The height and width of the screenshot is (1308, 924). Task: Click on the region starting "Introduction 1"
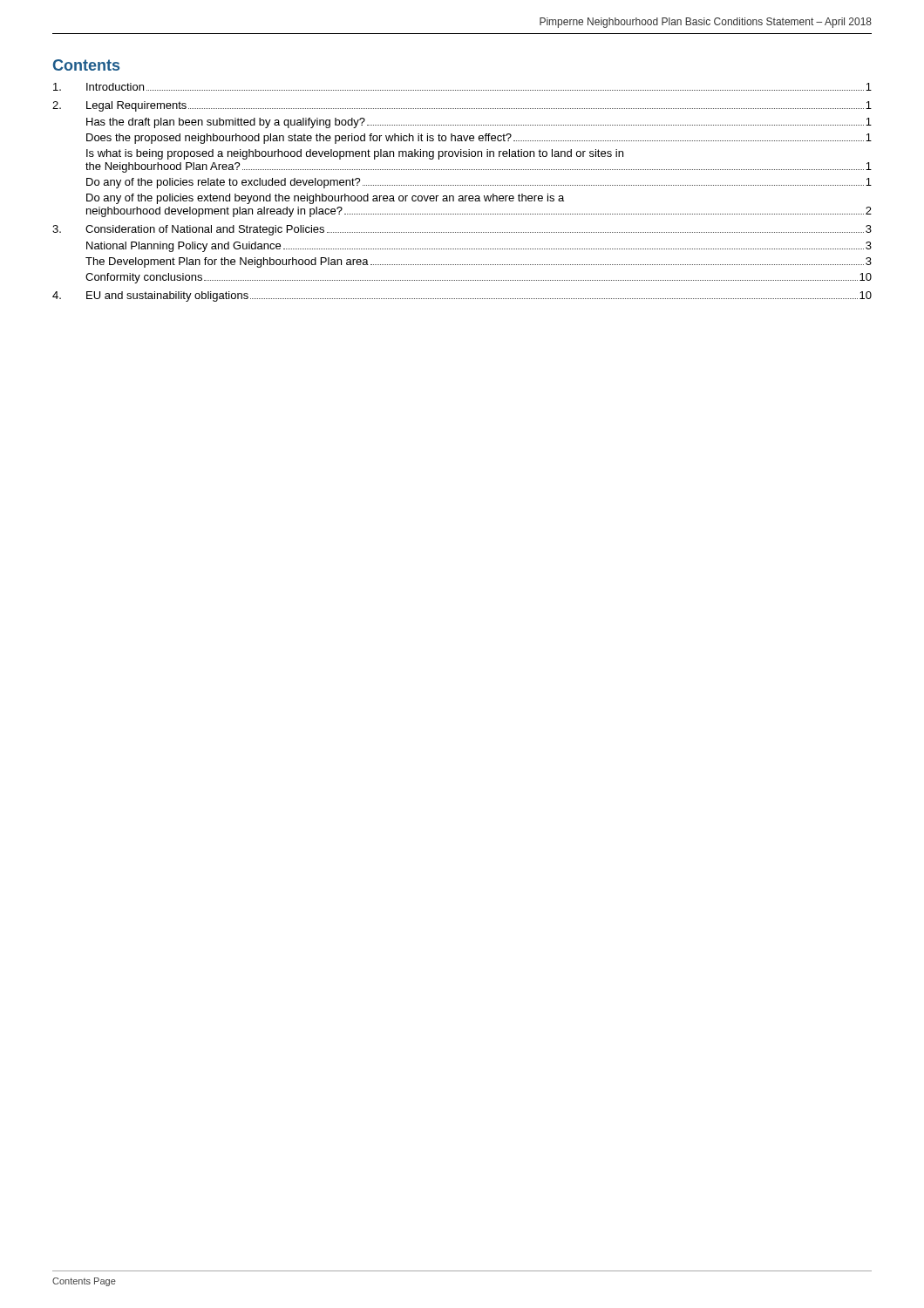[x=462, y=87]
